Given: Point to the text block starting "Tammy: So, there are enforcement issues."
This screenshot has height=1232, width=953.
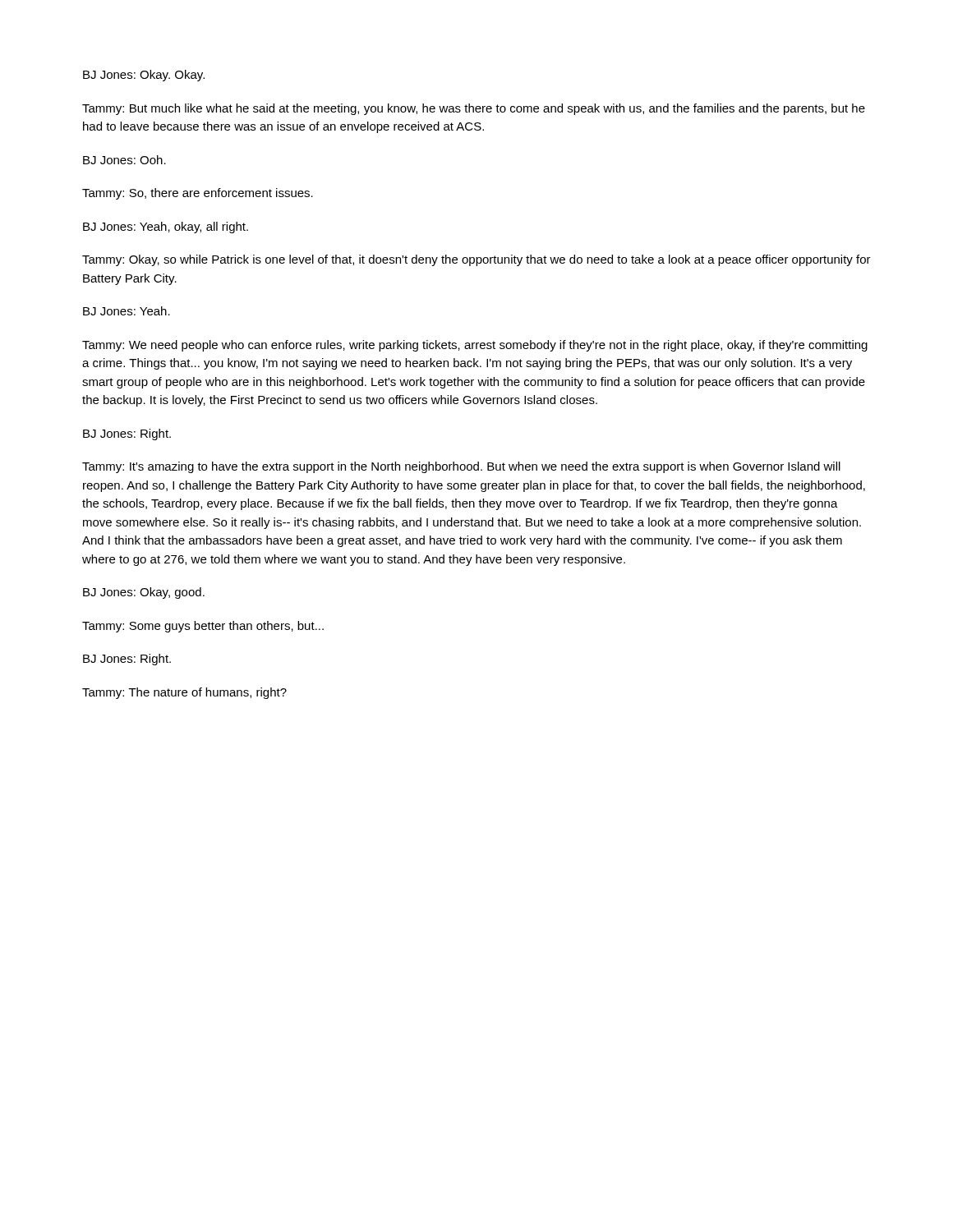Looking at the screenshot, I should [198, 193].
